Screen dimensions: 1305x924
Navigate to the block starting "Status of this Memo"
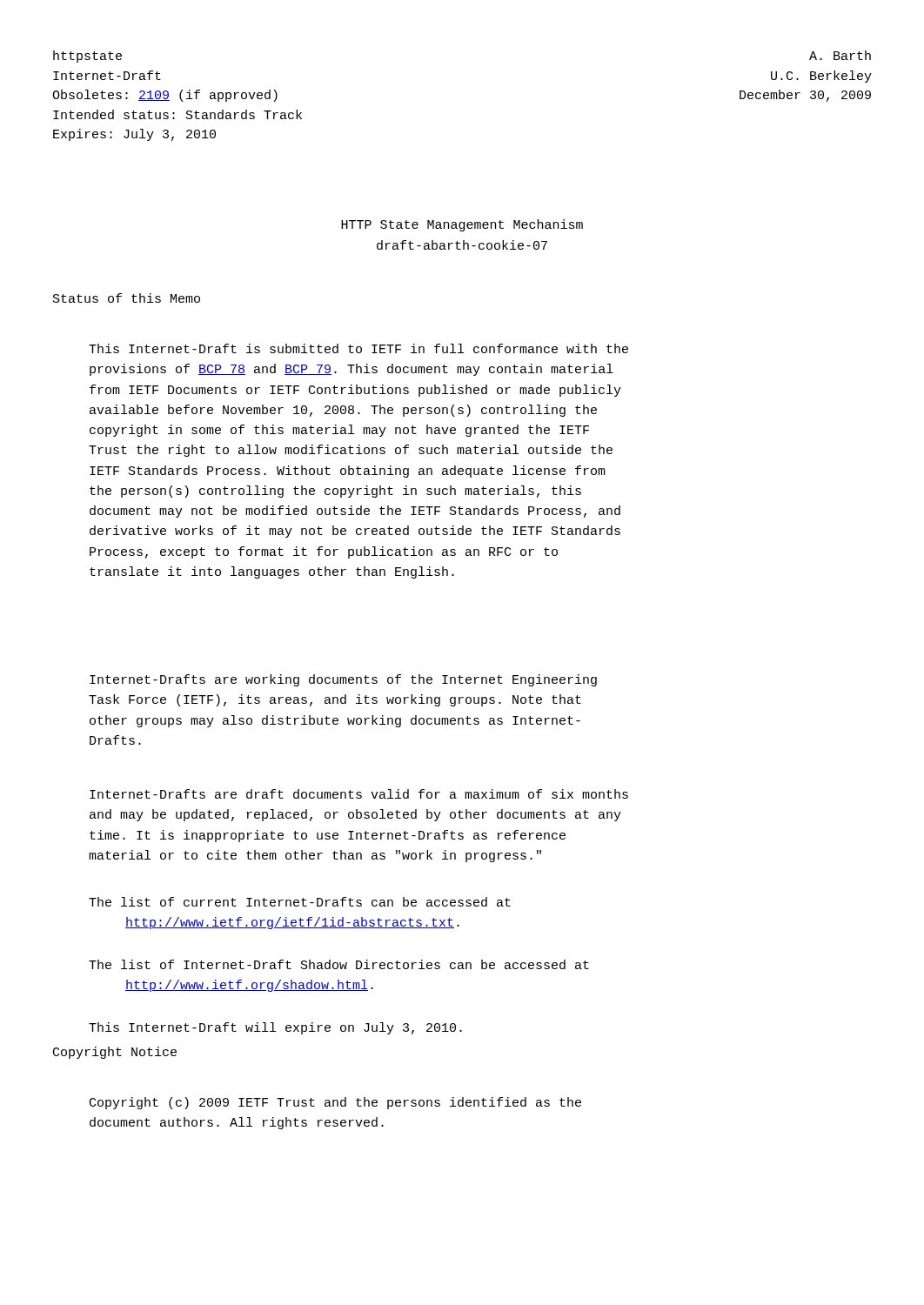tap(127, 300)
